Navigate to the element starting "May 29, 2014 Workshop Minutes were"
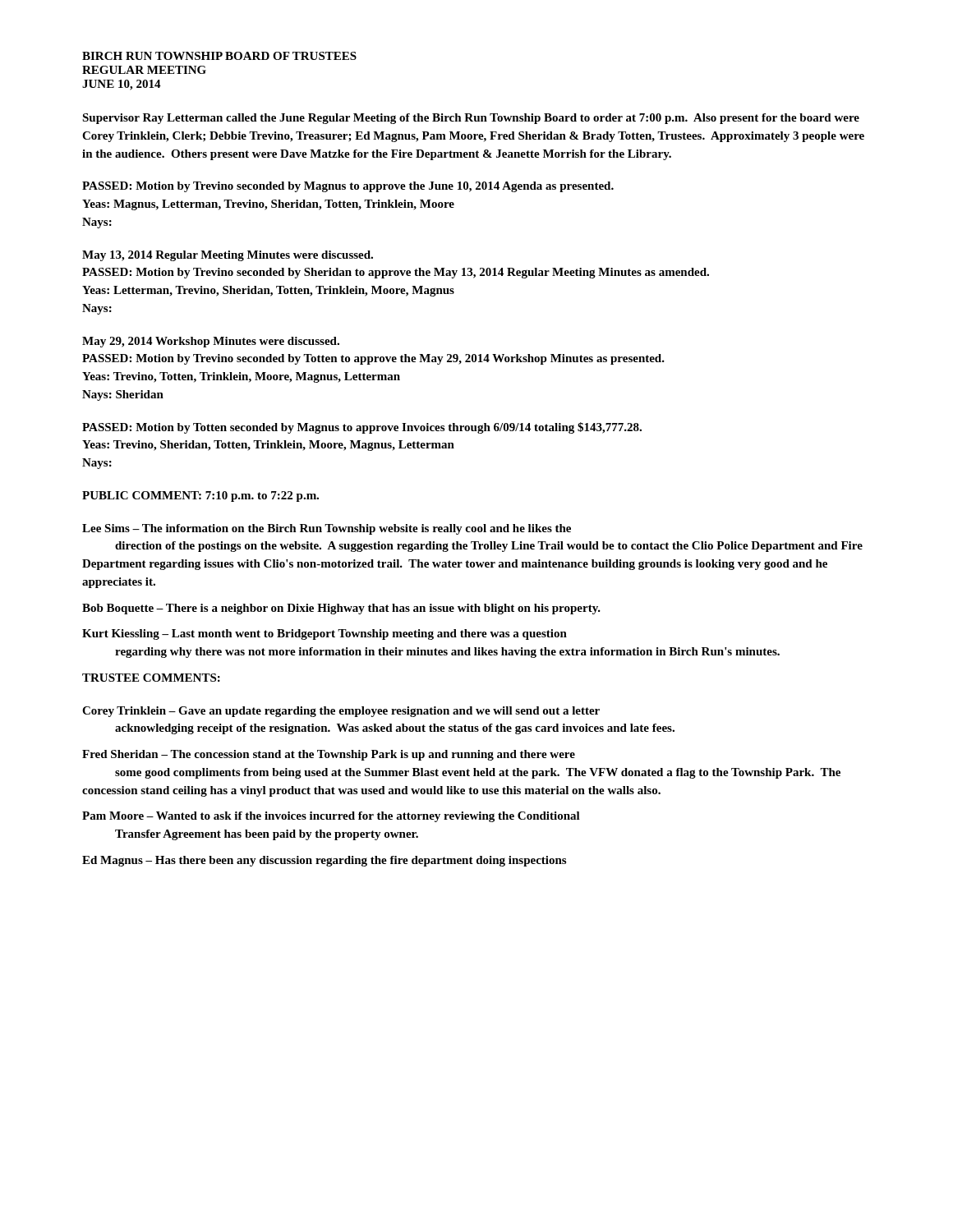This screenshot has width=953, height=1232. (x=373, y=367)
